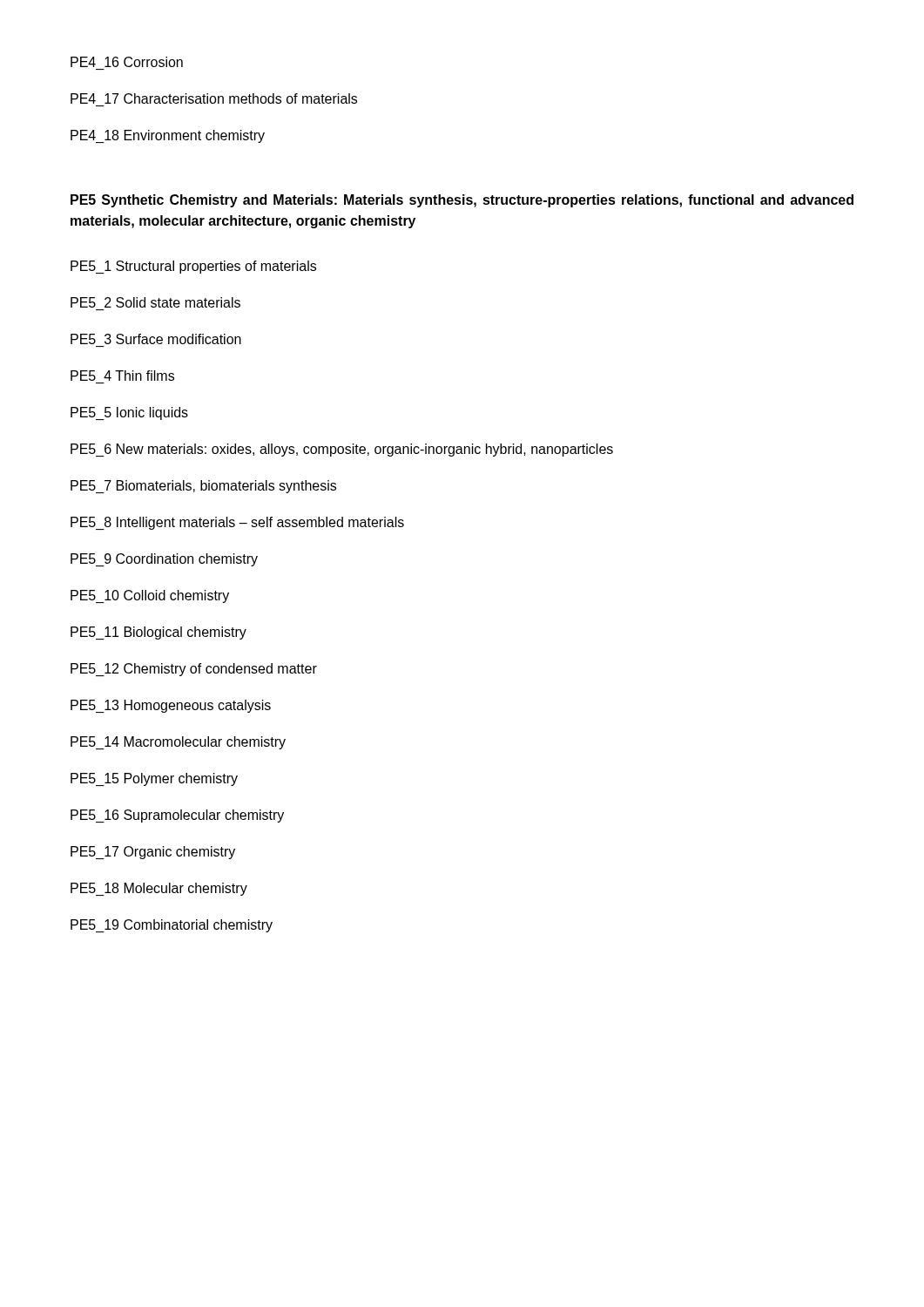Select the text block starting "PE5_3 Surface modification"
This screenshot has height=1307, width=924.
[156, 339]
